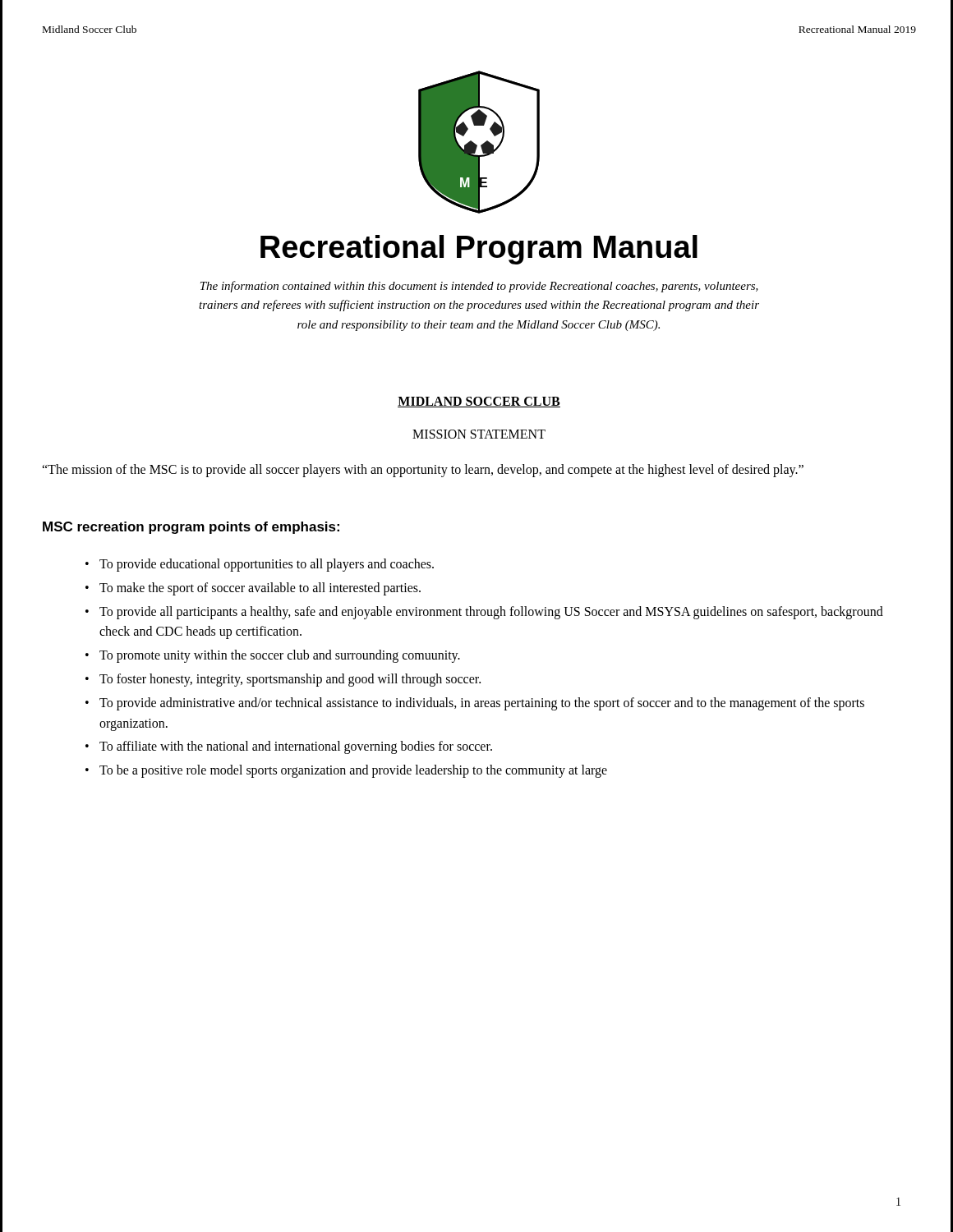The width and height of the screenshot is (953, 1232).
Task: Where is the passage that starts "• To make the sport of soccer"?
Action: [x=253, y=589]
